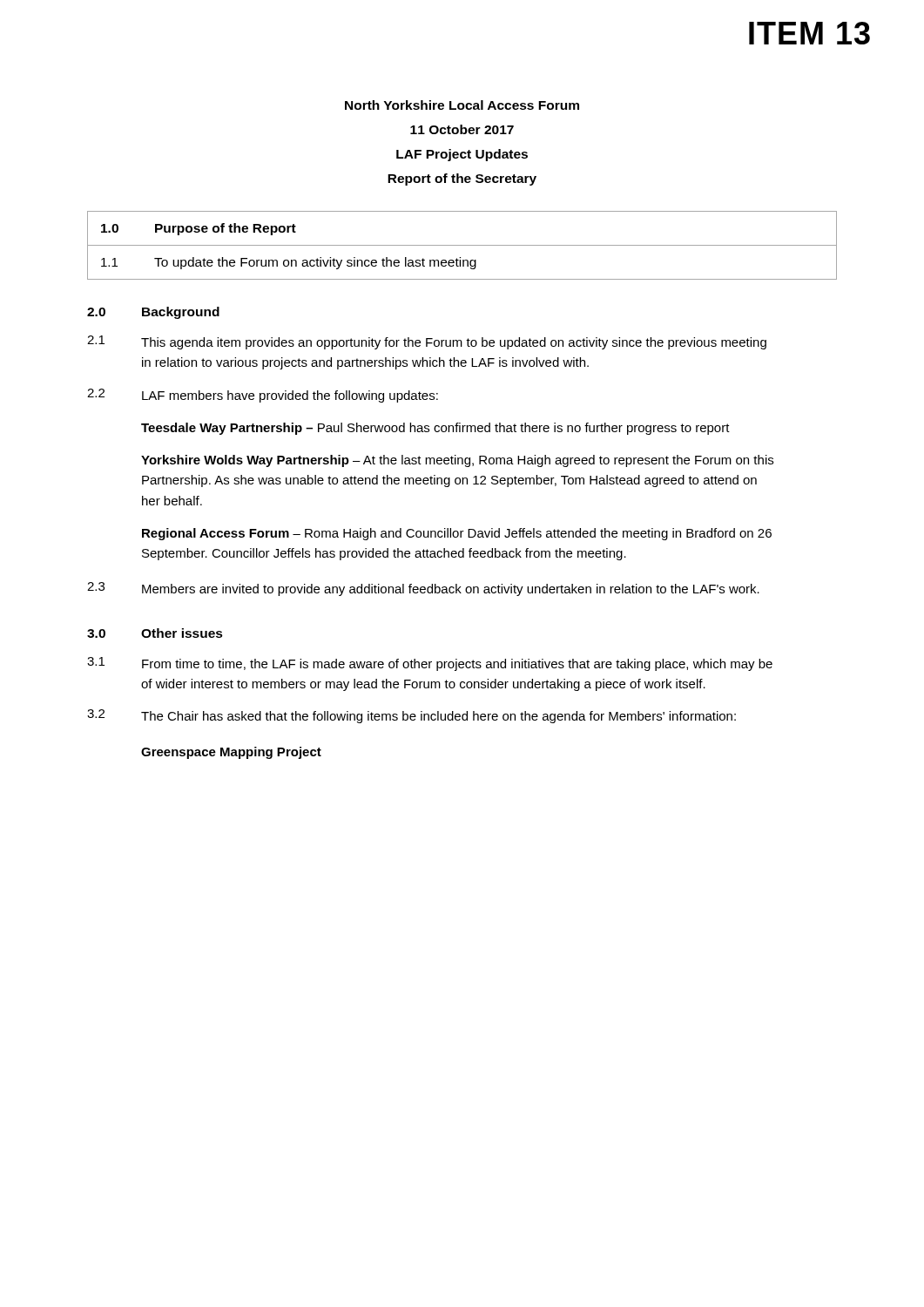924x1307 pixels.
Task: Find "1.0 Purpose of the Report" on this page
Action: [198, 228]
